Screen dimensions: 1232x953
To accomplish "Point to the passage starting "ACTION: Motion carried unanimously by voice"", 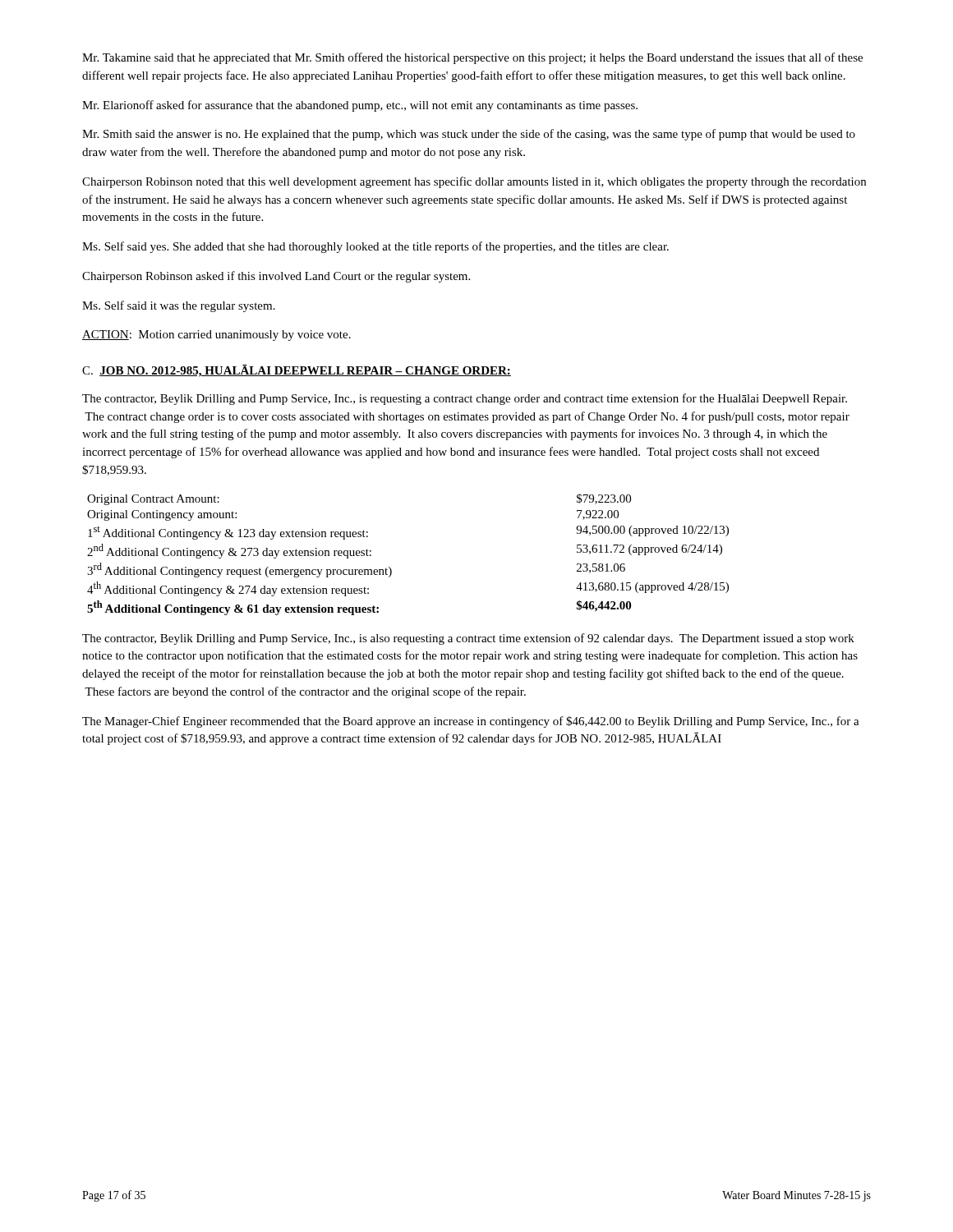I will pos(217,334).
